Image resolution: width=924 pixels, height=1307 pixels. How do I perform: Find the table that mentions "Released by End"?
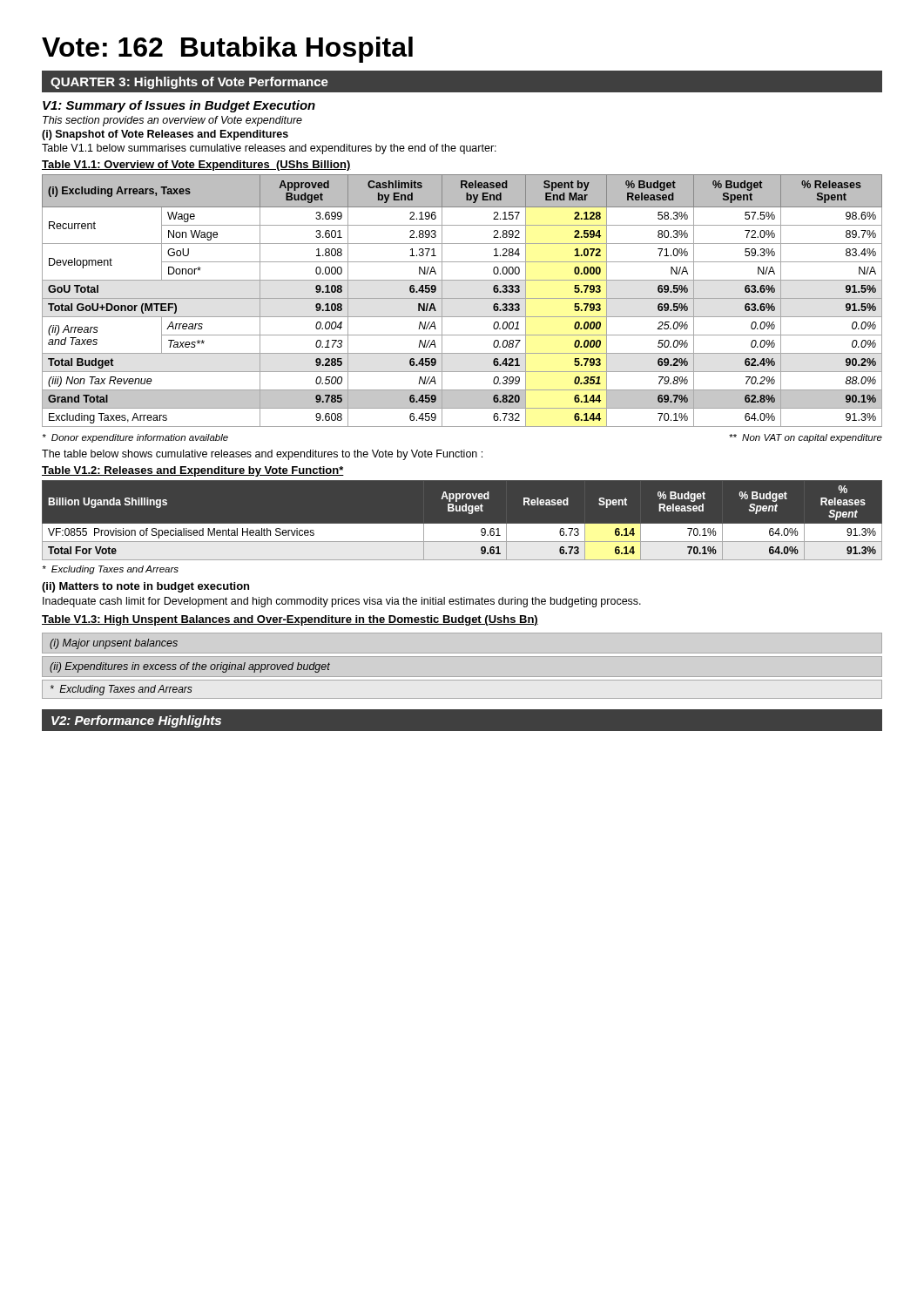click(x=462, y=301)
